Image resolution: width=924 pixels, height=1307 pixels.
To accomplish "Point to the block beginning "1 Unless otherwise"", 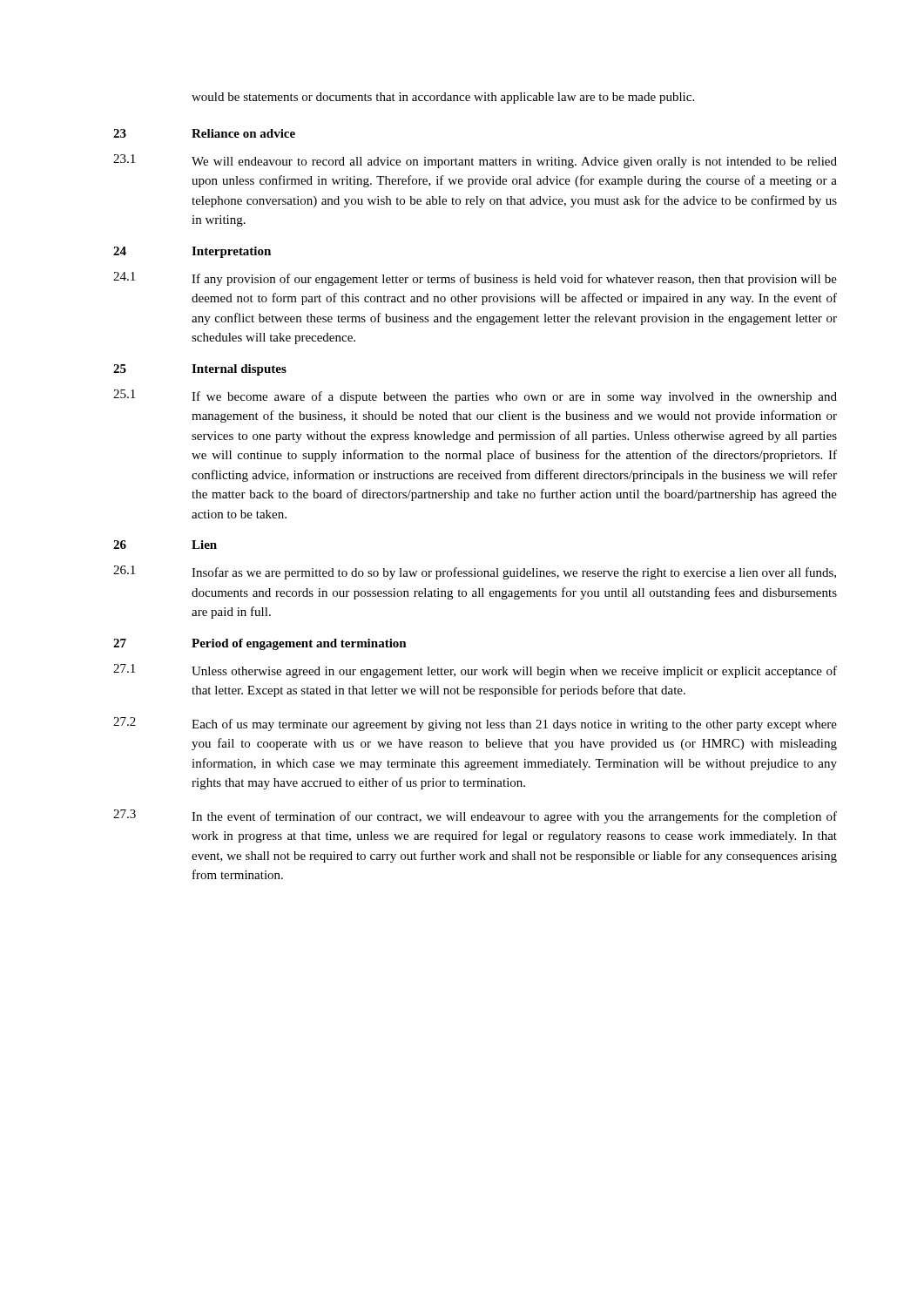I will [x=475, y=681].
